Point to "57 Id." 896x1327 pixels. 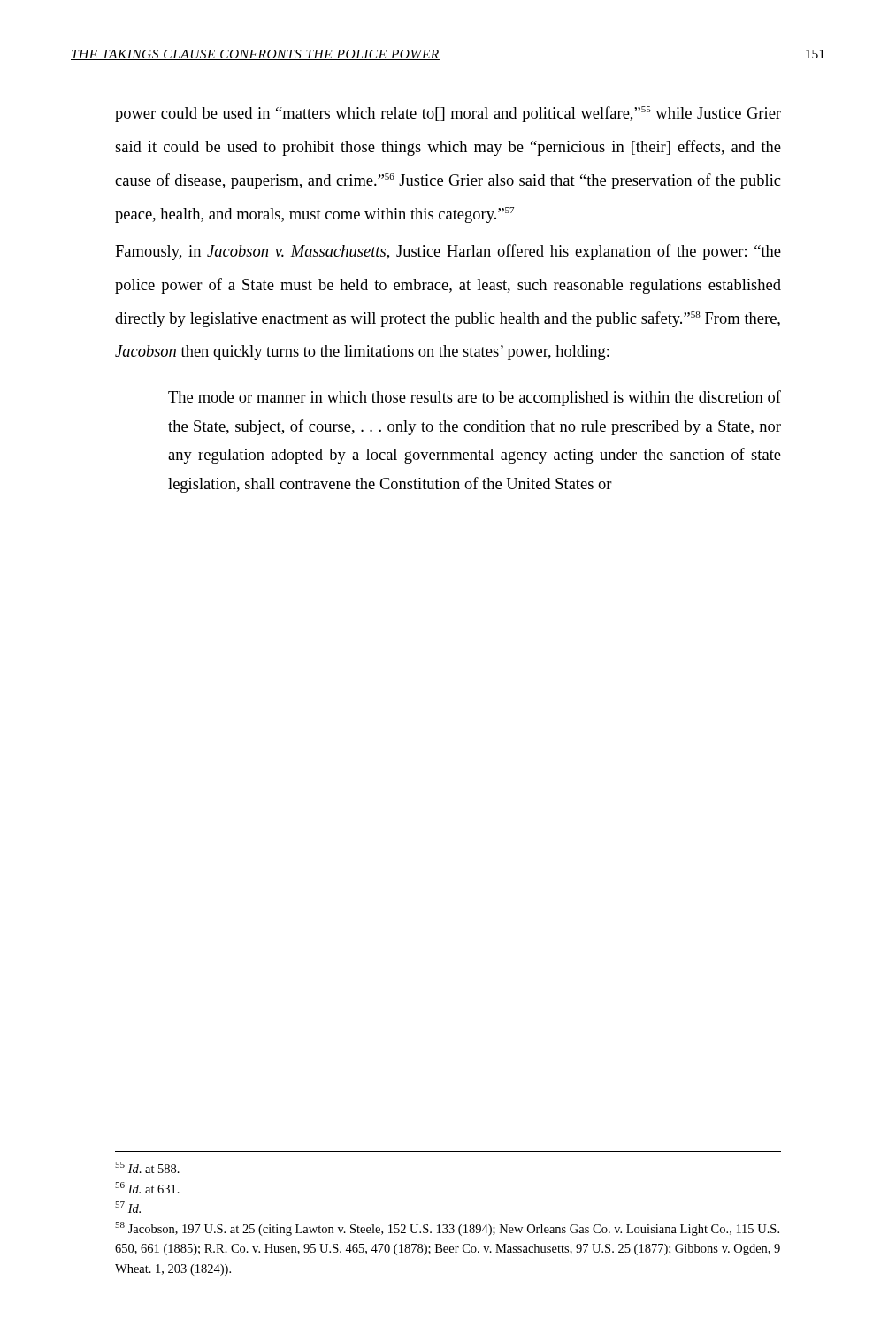point(128,1207)
